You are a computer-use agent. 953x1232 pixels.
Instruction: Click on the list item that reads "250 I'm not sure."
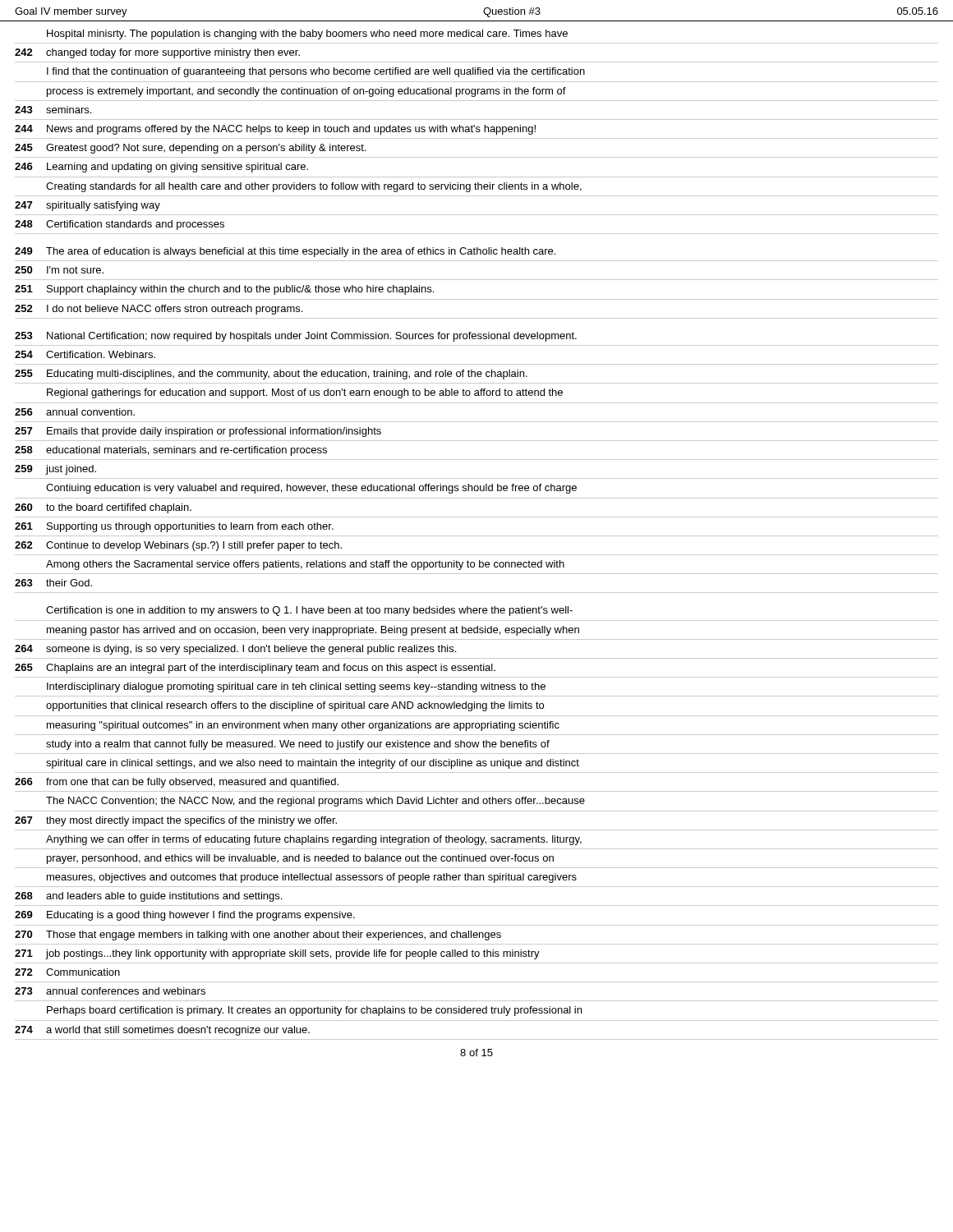(x=476, y=270)
